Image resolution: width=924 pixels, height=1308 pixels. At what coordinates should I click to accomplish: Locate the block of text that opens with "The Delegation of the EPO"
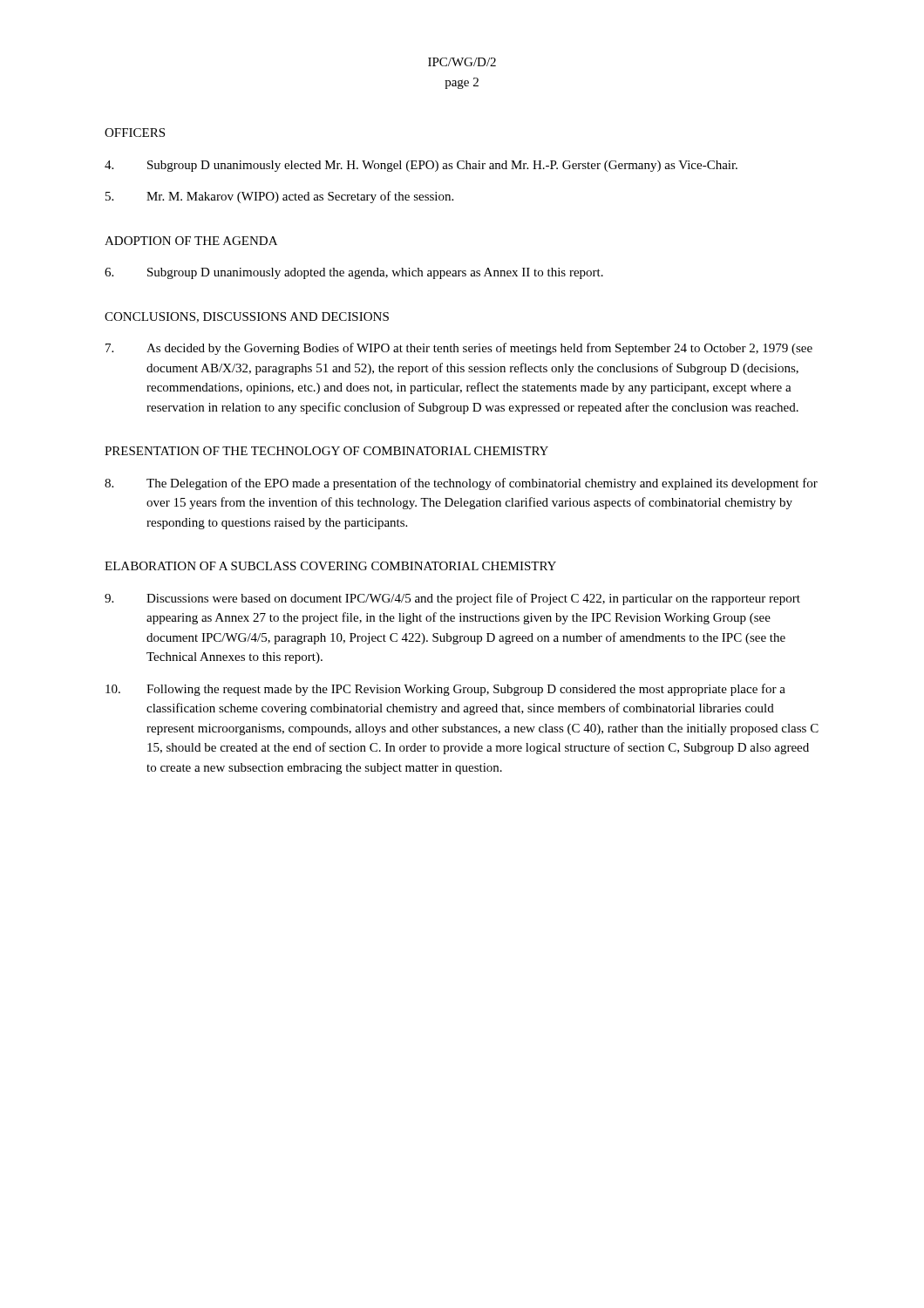[x=462, y=503]
